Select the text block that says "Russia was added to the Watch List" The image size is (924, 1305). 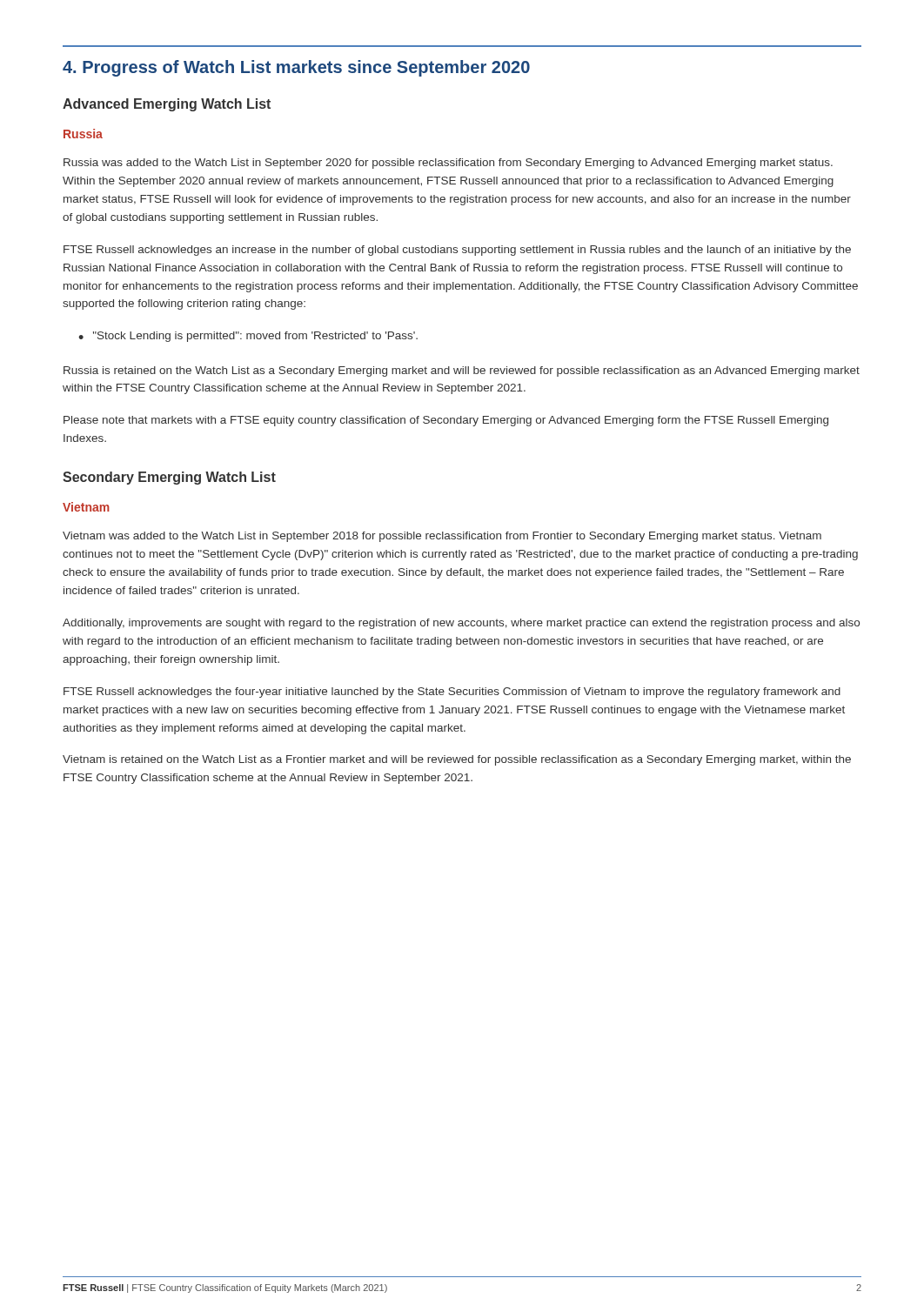click(x=462, y=190)
